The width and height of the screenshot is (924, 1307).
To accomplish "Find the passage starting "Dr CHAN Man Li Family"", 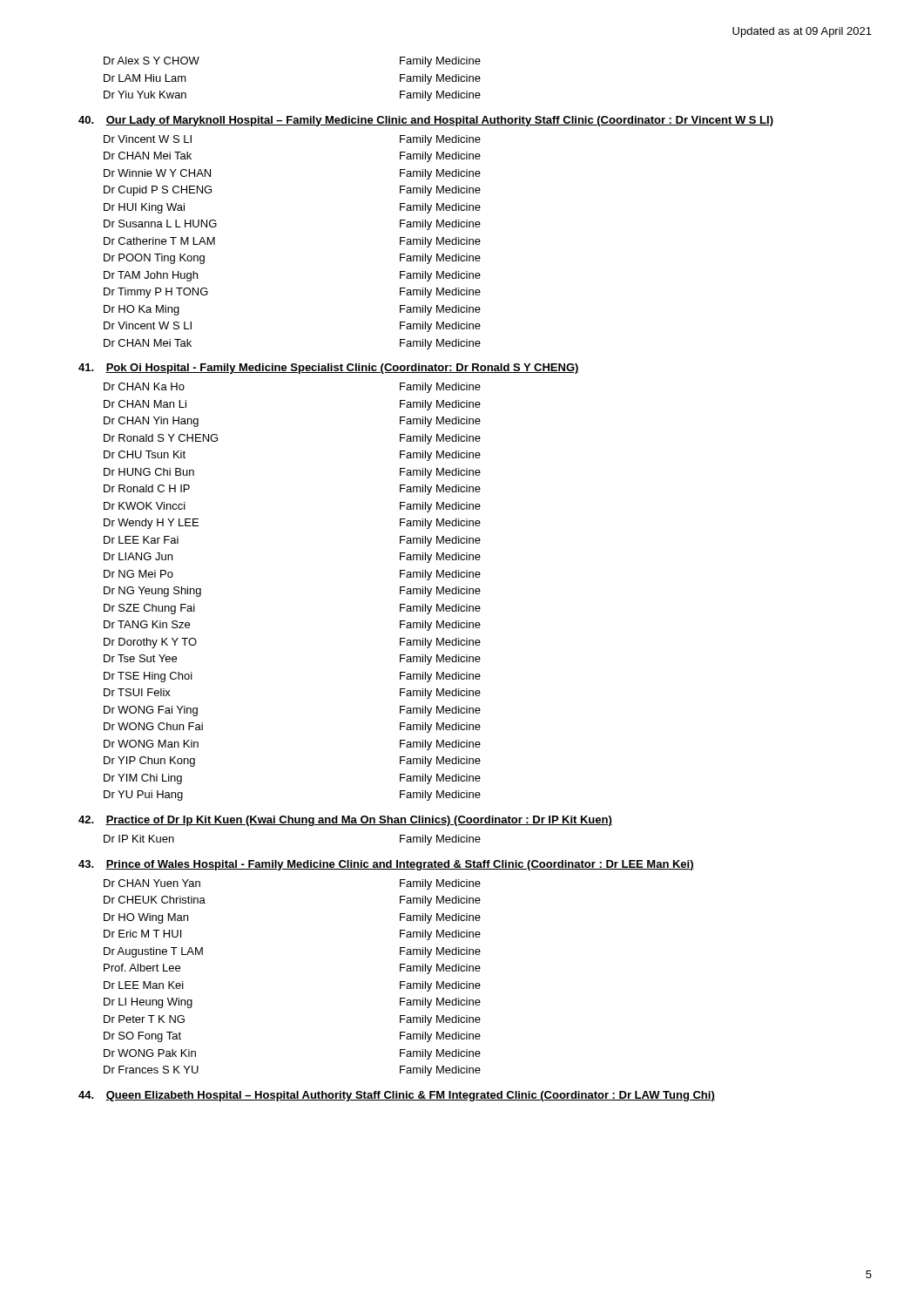I will [146, 405].
